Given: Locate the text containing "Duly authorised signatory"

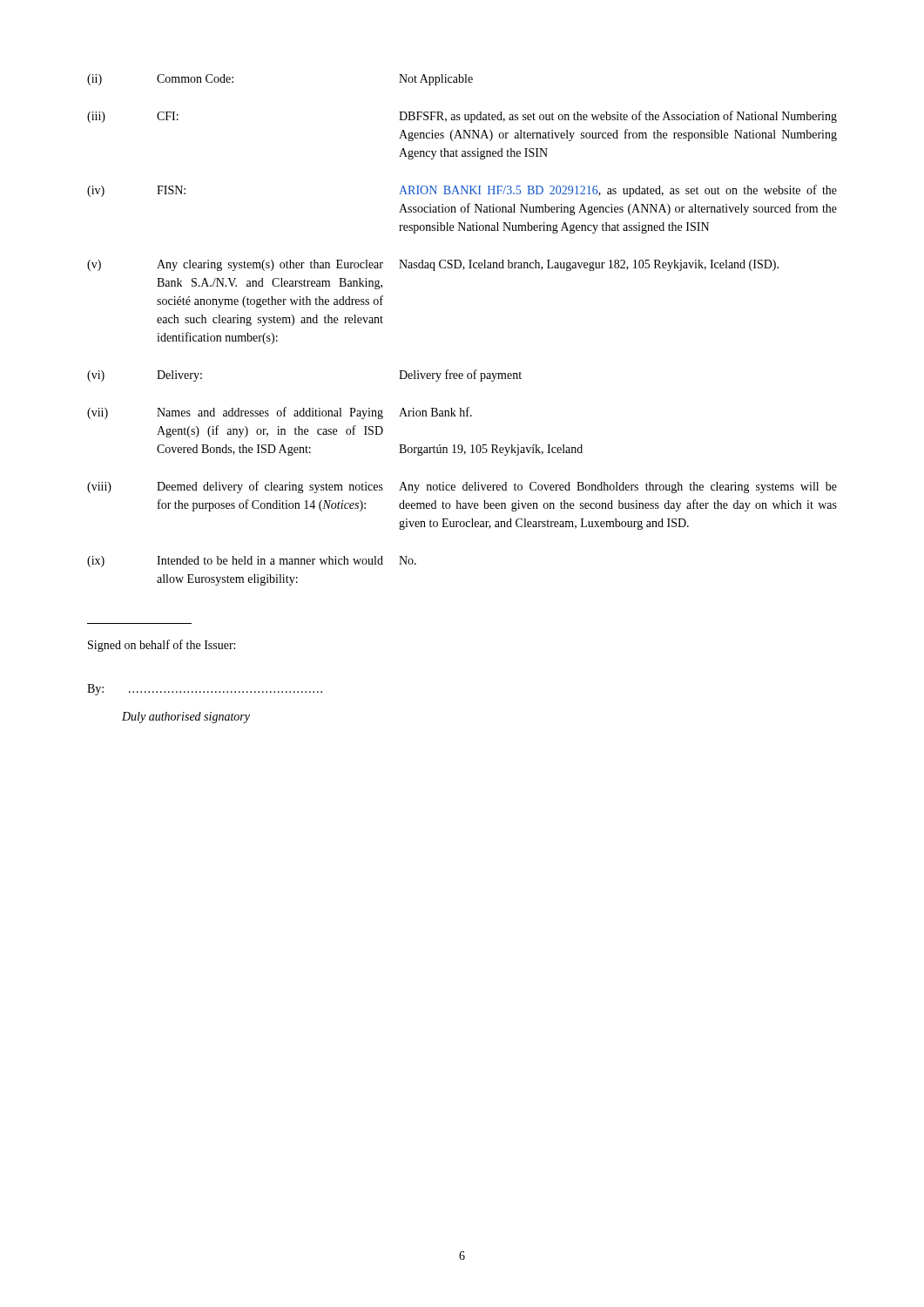Looking at the screenshot, I should tap(186, 716).
